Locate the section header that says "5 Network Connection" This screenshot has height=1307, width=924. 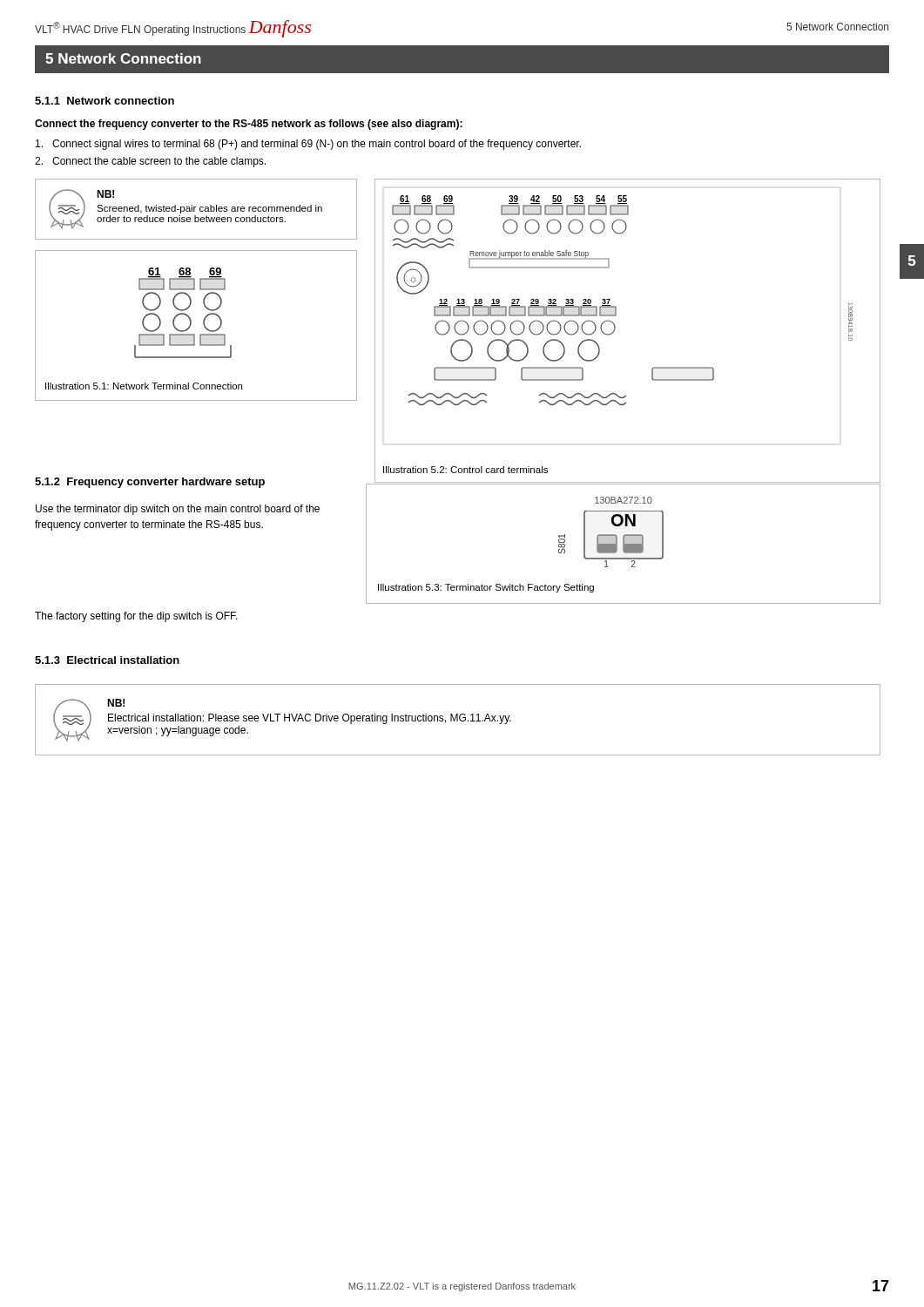(123, 59)
